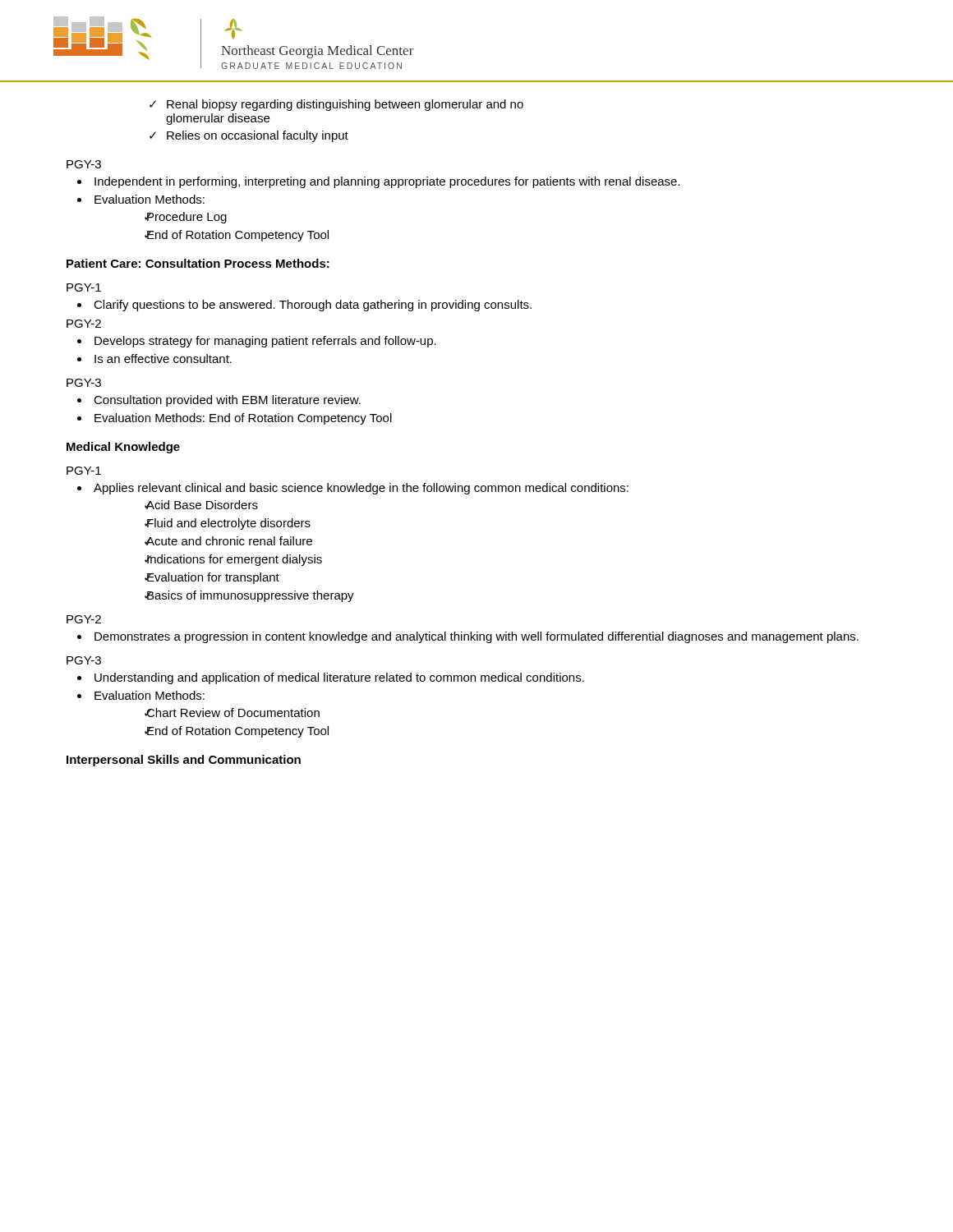Viewport: 953px width, 1232px height.
Task: Click on the list item that reads "Procedure Log"
Action: (187, 216)
